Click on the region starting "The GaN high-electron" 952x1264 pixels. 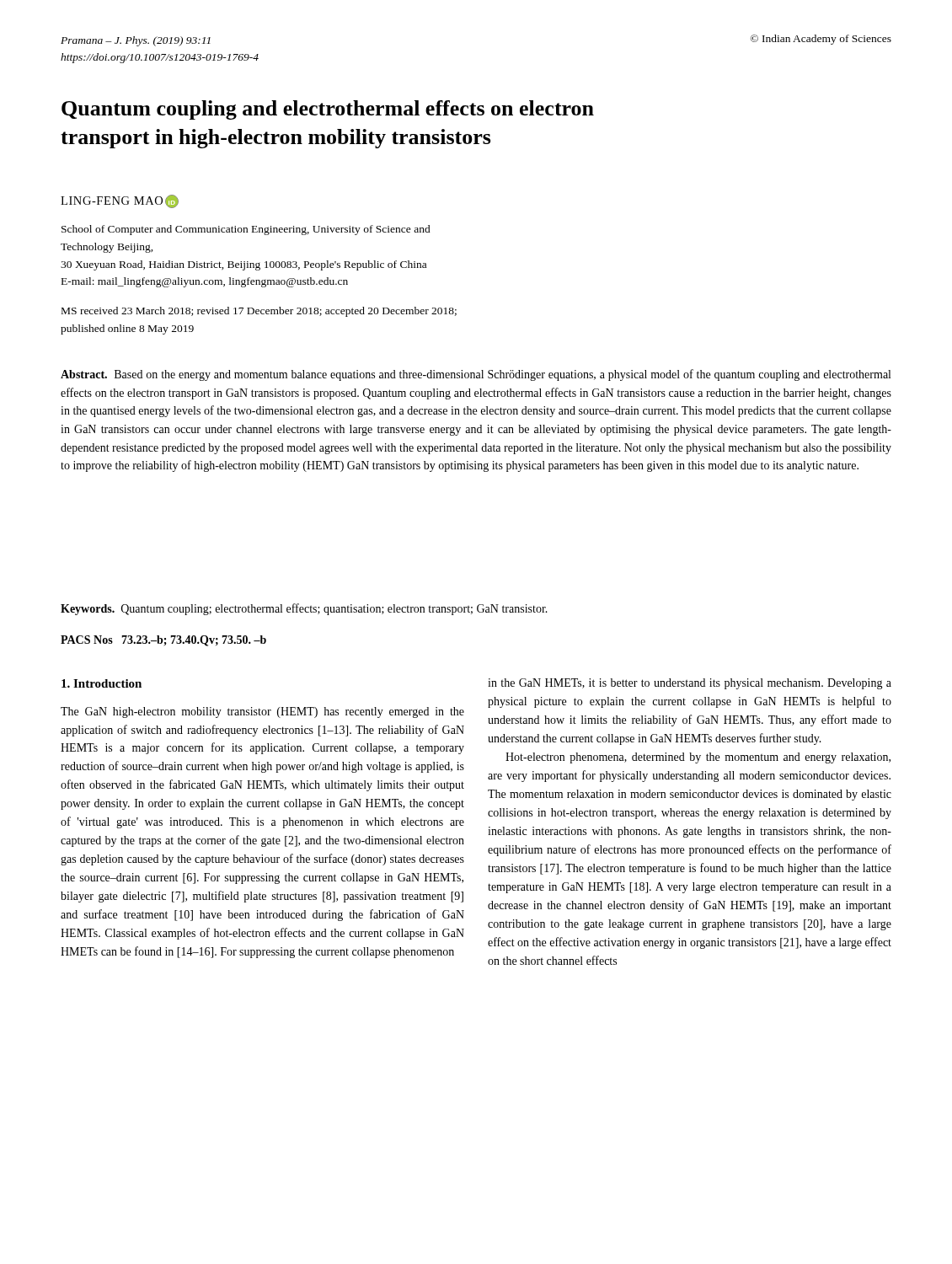(262, 832)
